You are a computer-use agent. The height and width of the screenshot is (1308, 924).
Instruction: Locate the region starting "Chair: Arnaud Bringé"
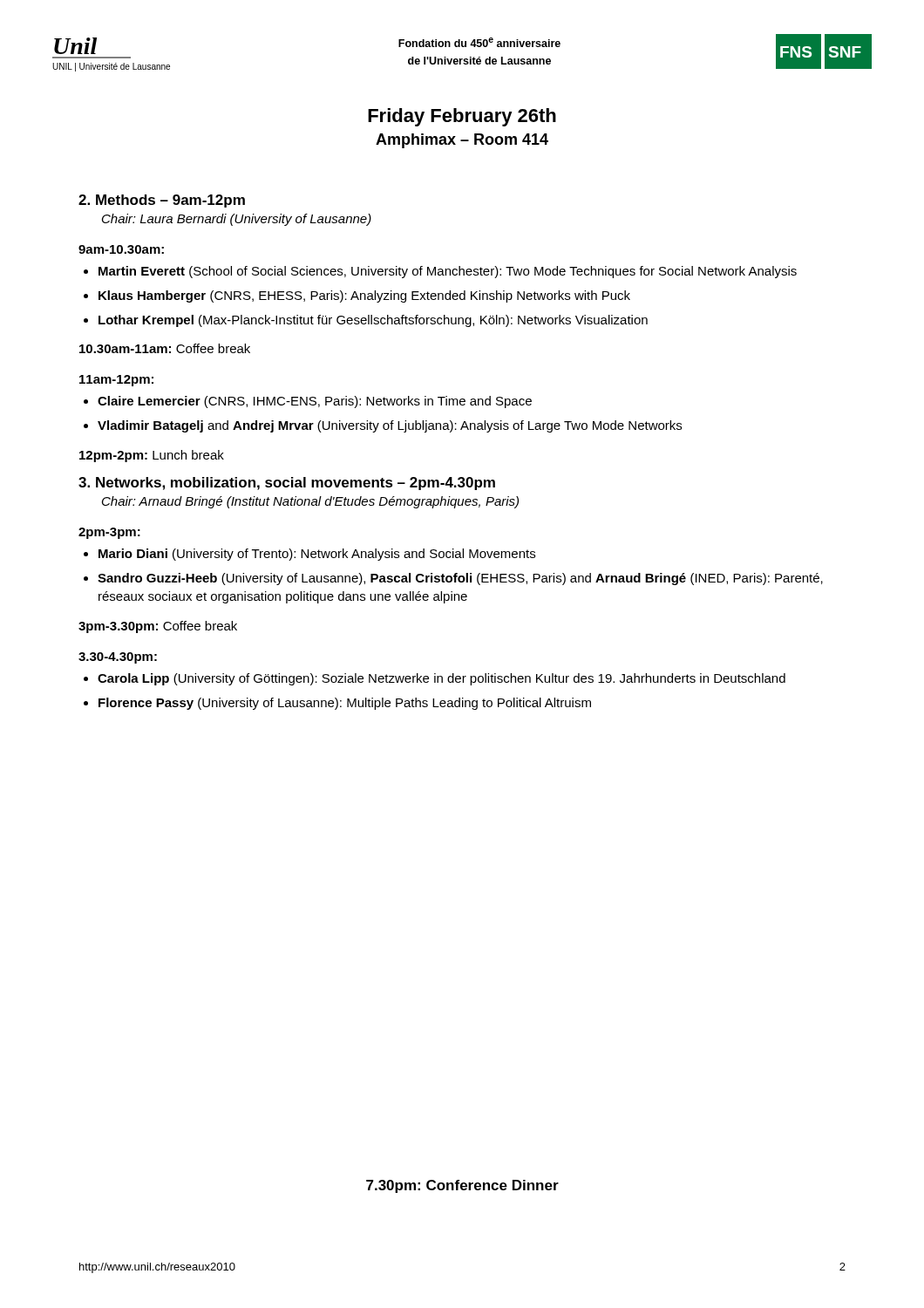coord(310,501)
